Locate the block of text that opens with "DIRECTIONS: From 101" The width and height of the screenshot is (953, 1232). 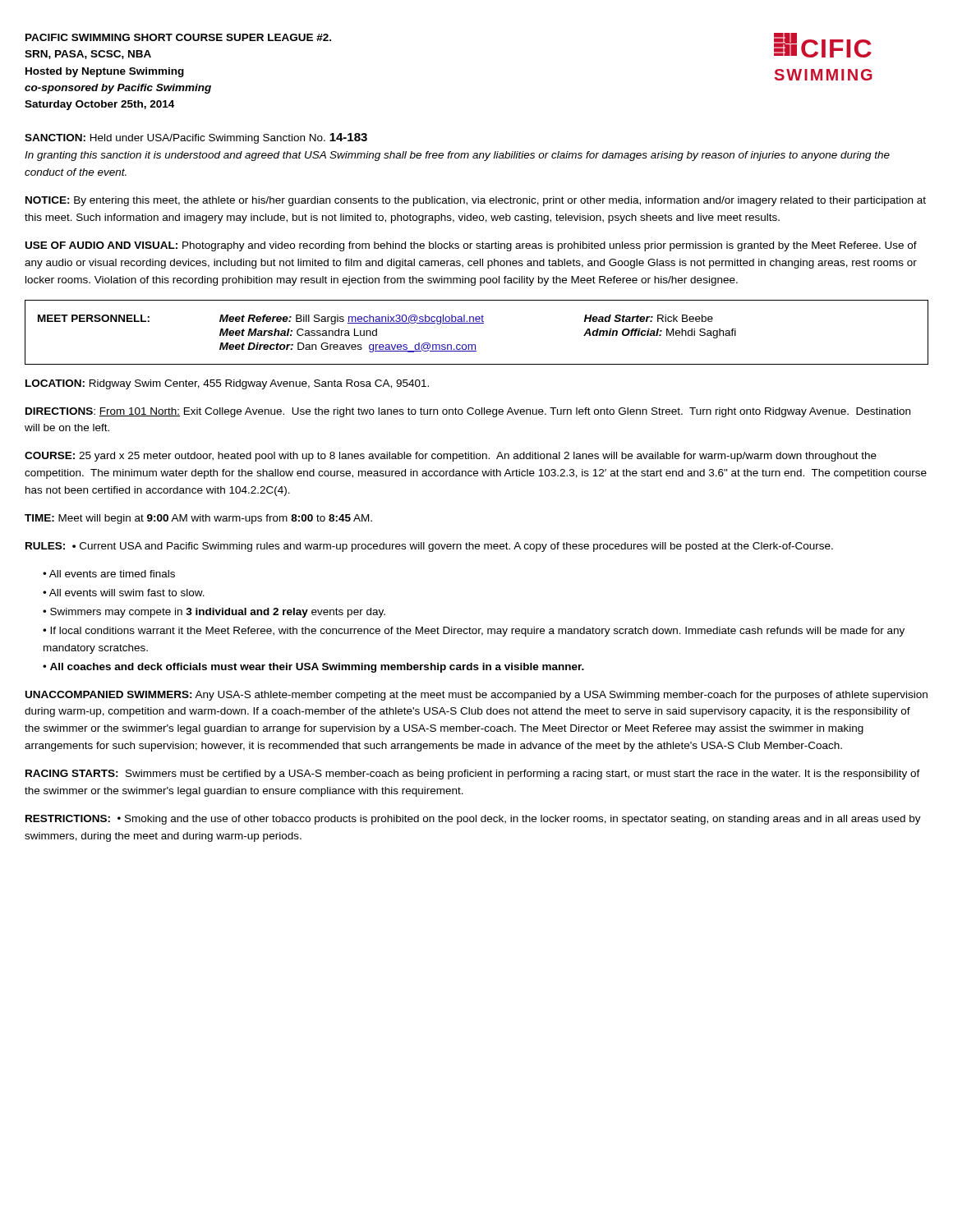pos(468,419)
